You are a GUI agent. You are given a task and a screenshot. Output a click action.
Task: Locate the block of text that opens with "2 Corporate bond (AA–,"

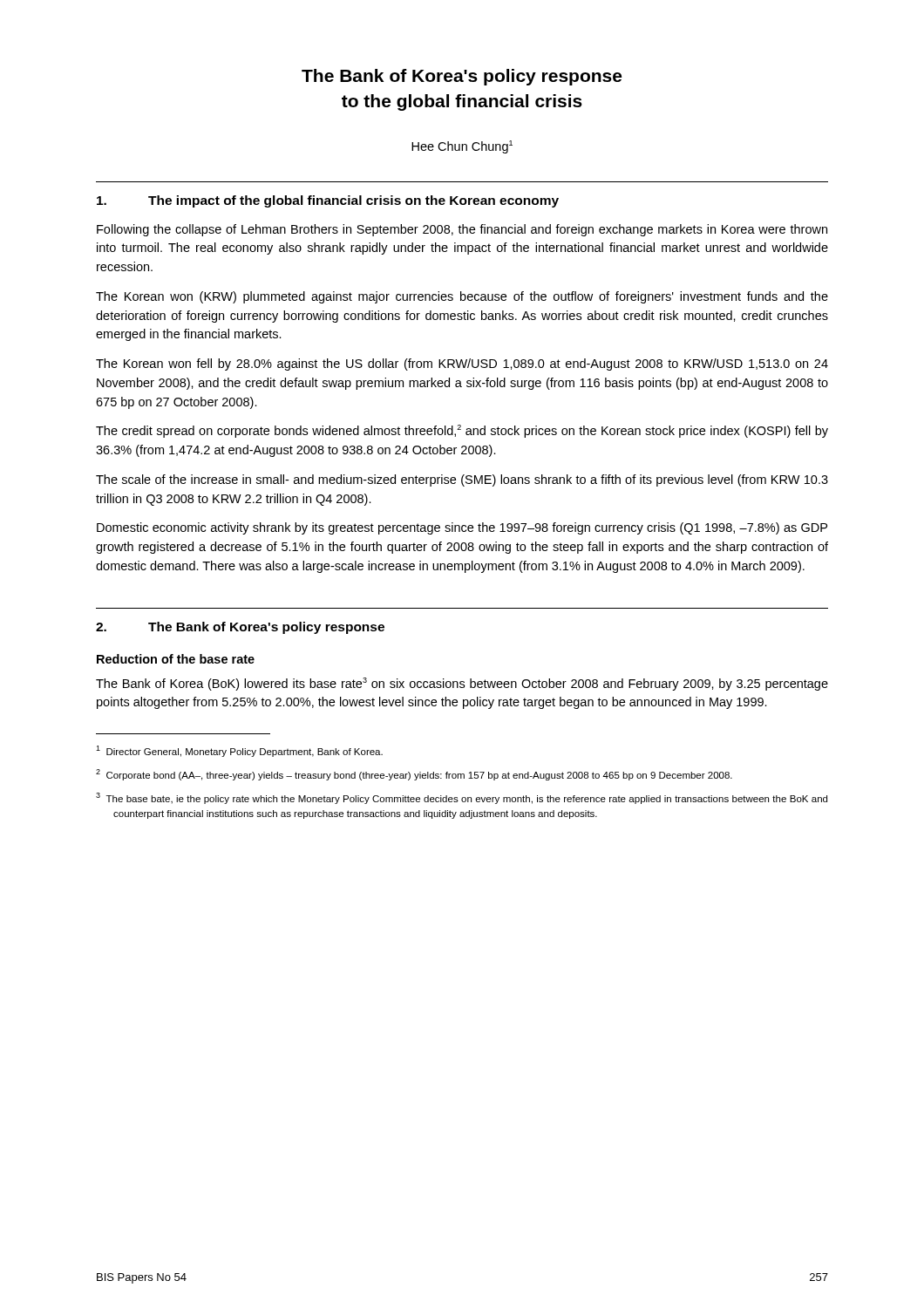(x=414, y=774)
